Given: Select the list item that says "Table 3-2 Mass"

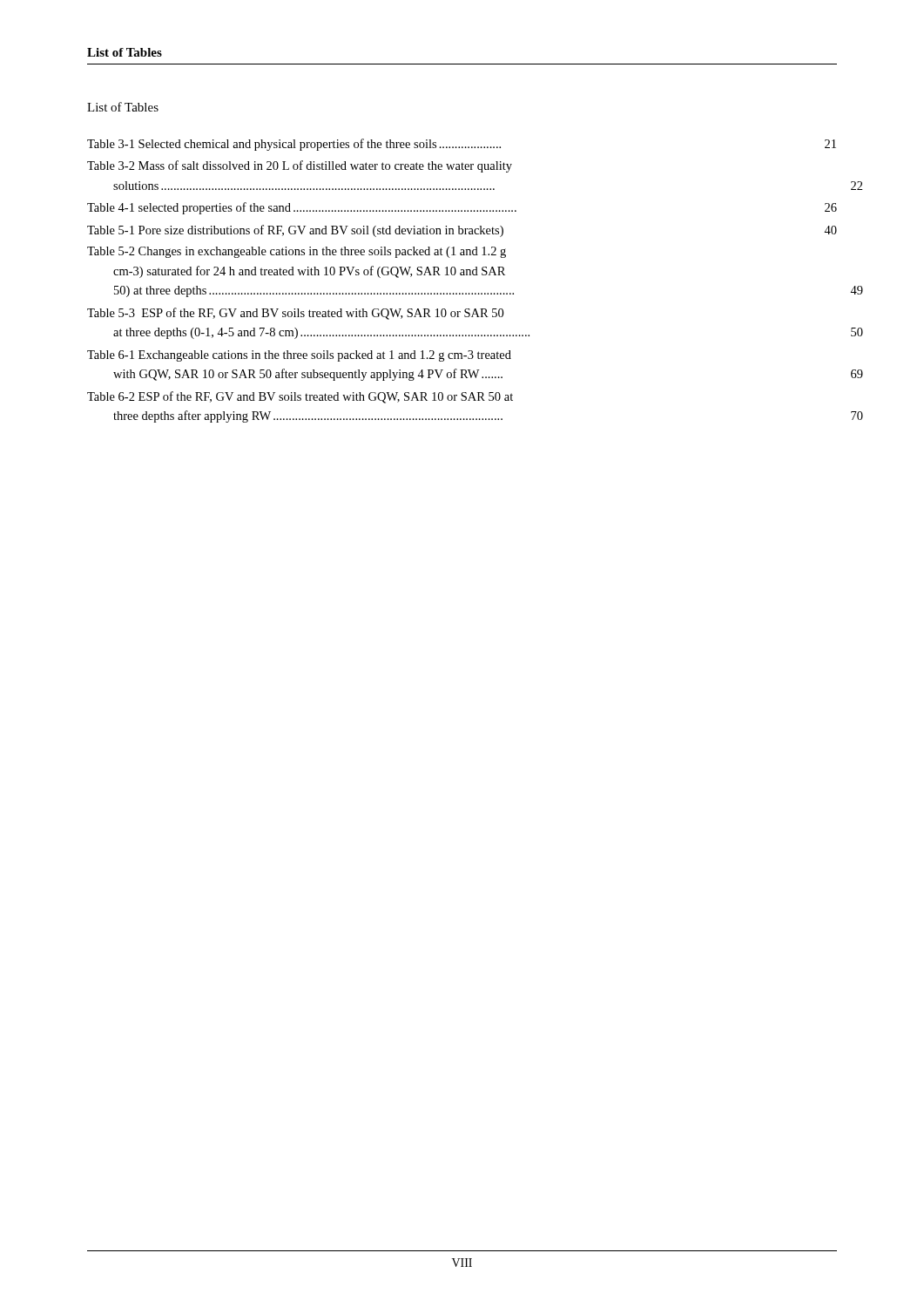Looking at the screenshot, I should click(462, 176).
